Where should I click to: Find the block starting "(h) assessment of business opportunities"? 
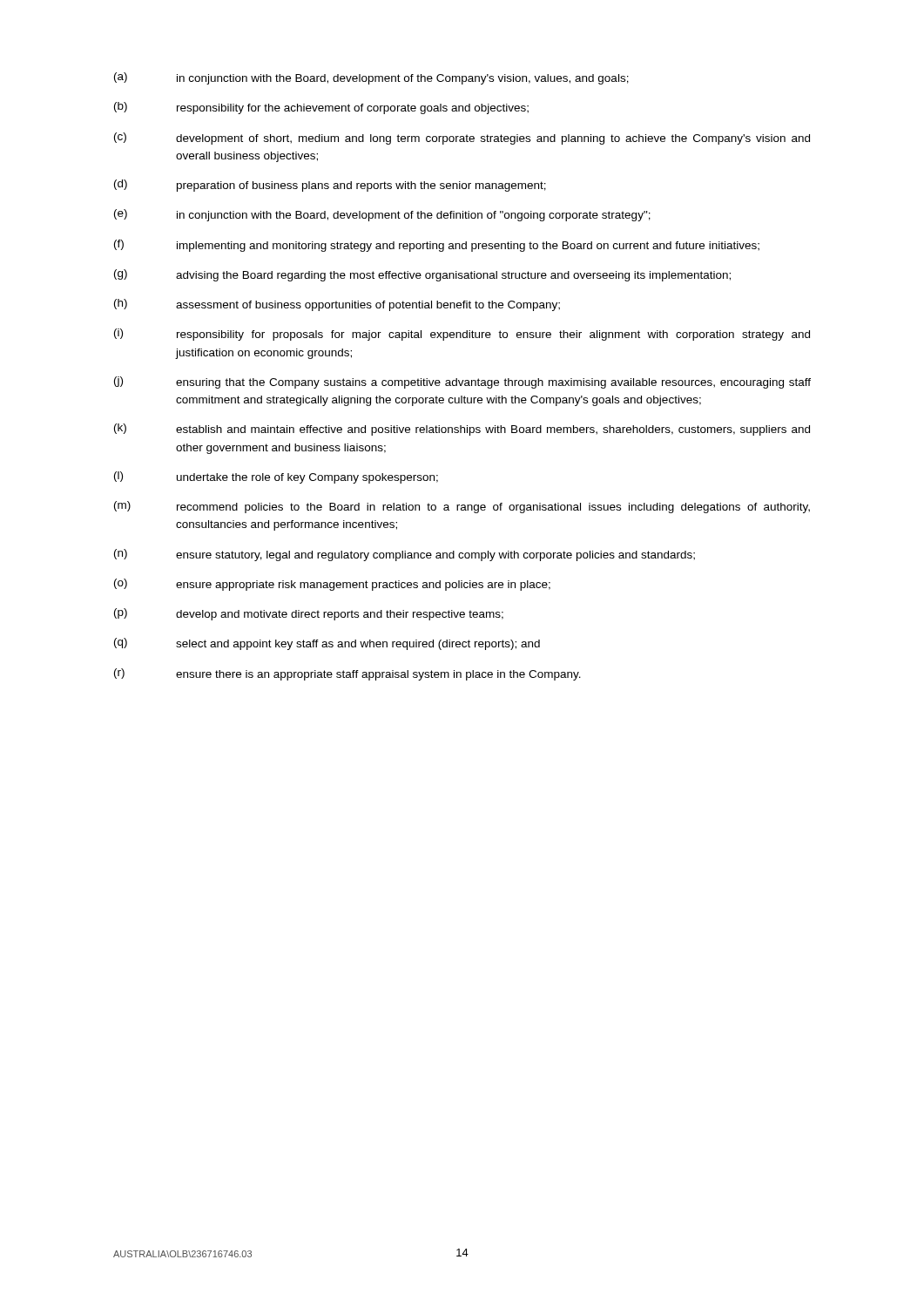pyautogui.click(x=462, y=305)
